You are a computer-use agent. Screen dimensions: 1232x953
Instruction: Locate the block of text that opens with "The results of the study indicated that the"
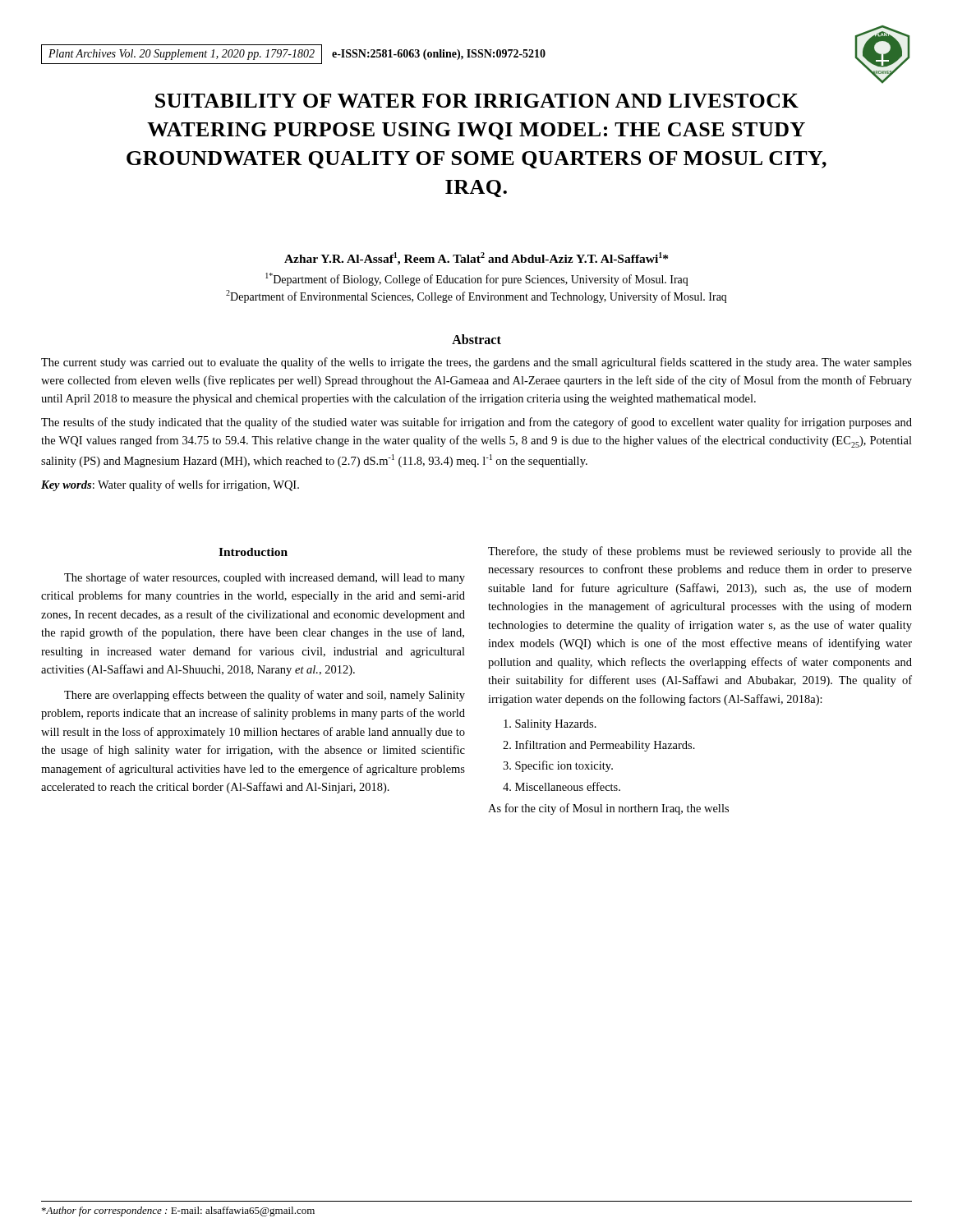476,441
